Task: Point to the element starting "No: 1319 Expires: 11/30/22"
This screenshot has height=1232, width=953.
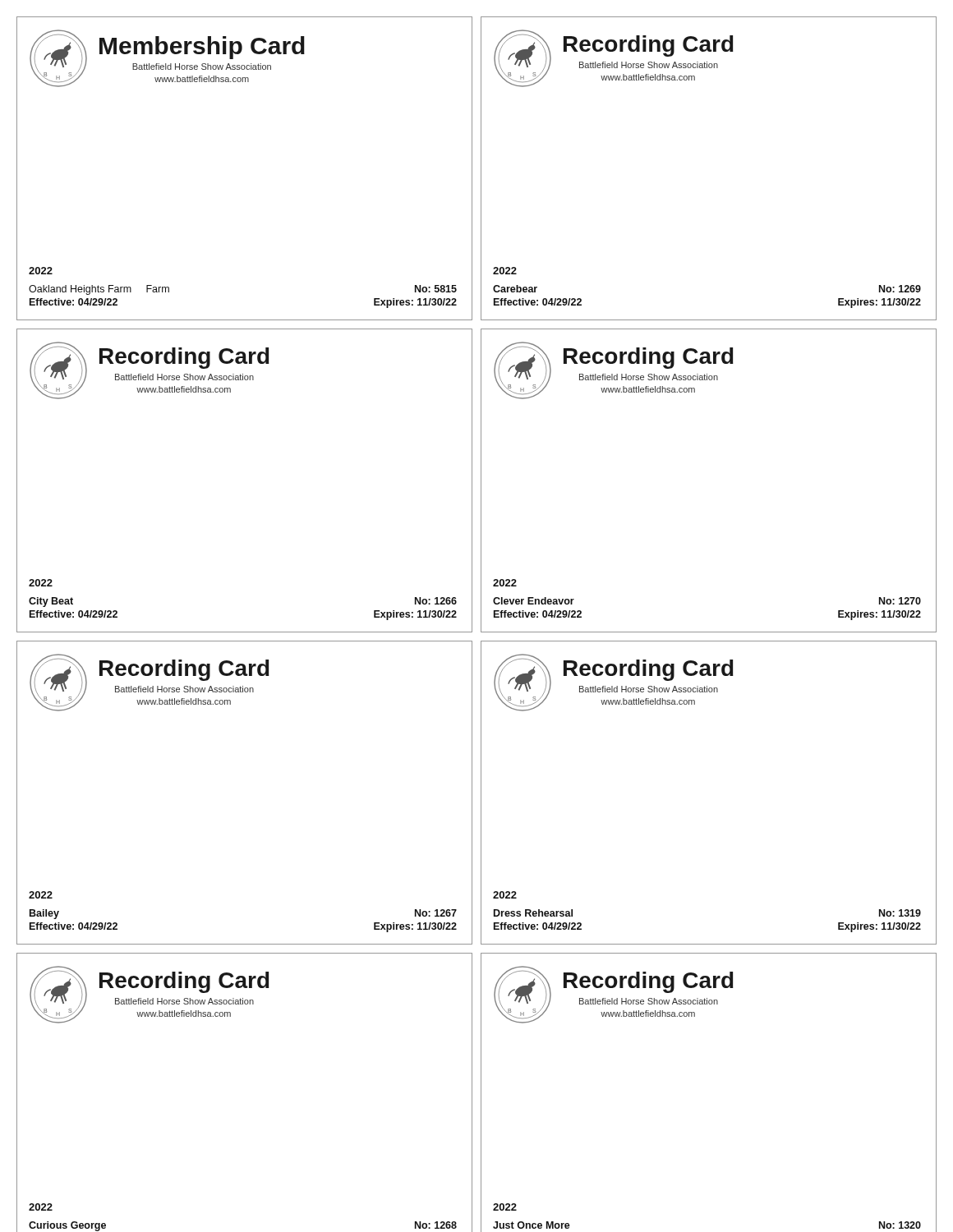Action: point(879,920)
